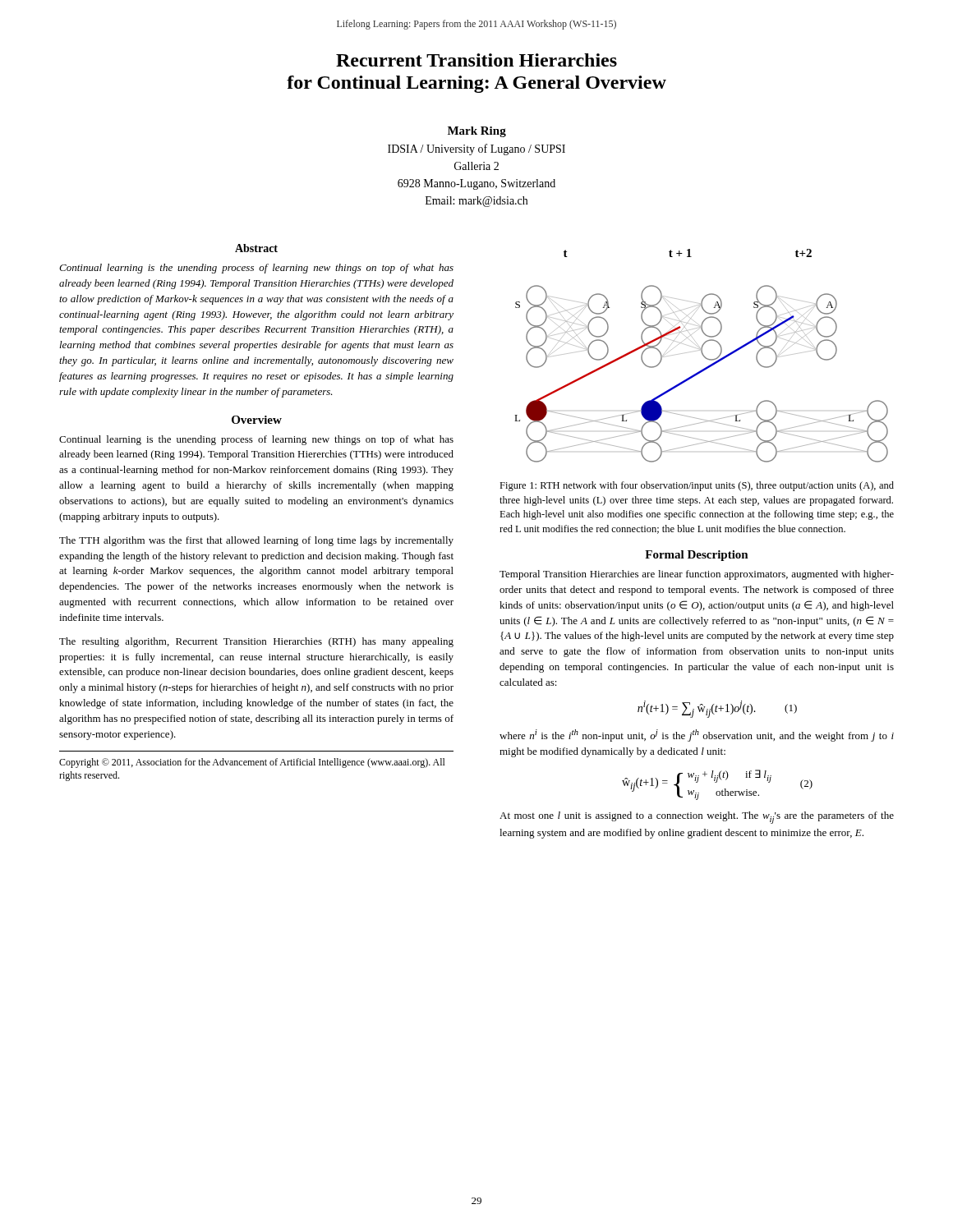Click on the formula containing "ni(t+1) = ∑j ŵij(t+1)oj(t). (1)"
Viewport: 953px width, 1232px height.
[717, 708]
